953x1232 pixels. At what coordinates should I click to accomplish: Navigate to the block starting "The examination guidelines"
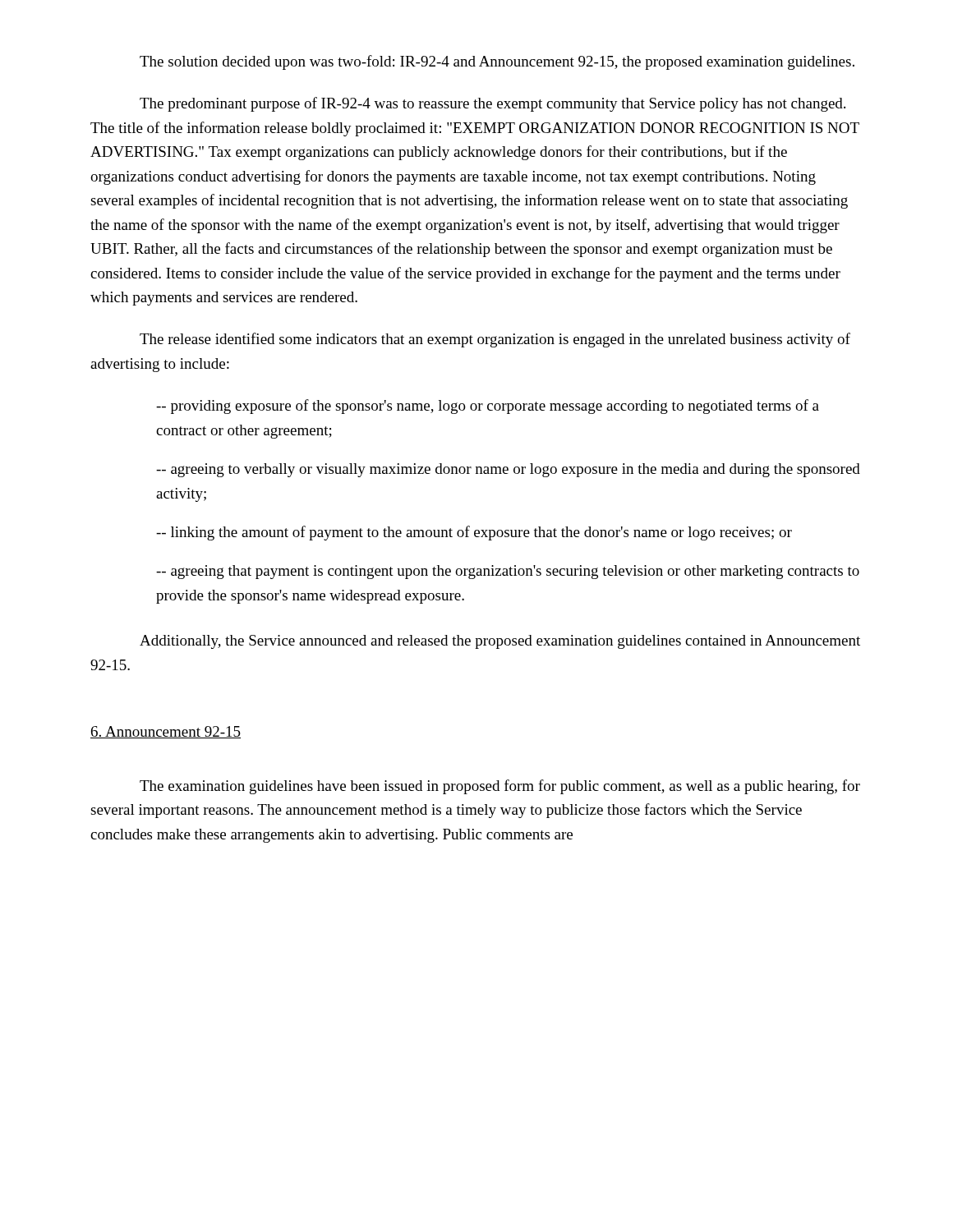pyautogui.click(x=476, y=810)
